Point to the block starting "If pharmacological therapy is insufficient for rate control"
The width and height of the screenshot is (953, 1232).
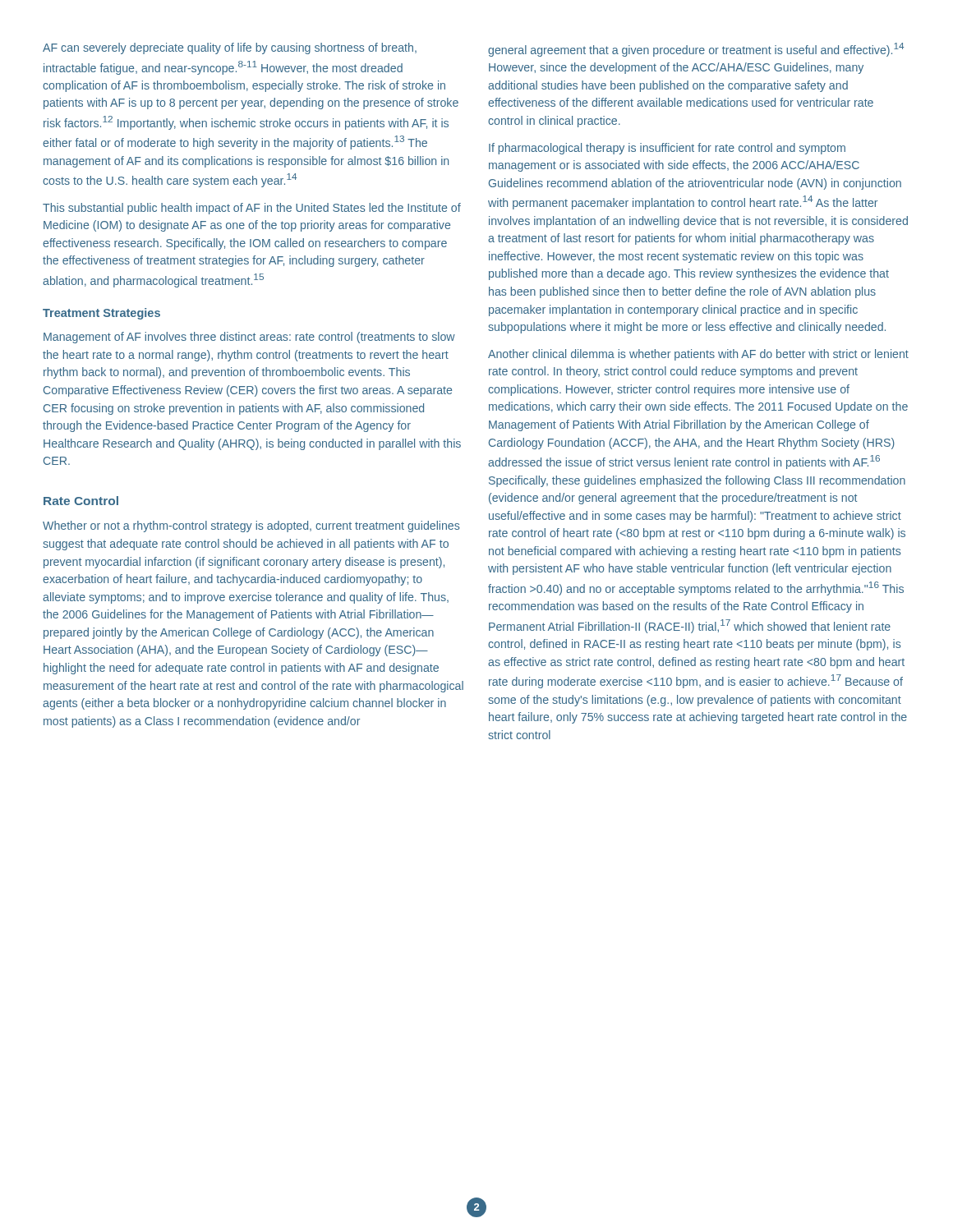tap(699, 238)
